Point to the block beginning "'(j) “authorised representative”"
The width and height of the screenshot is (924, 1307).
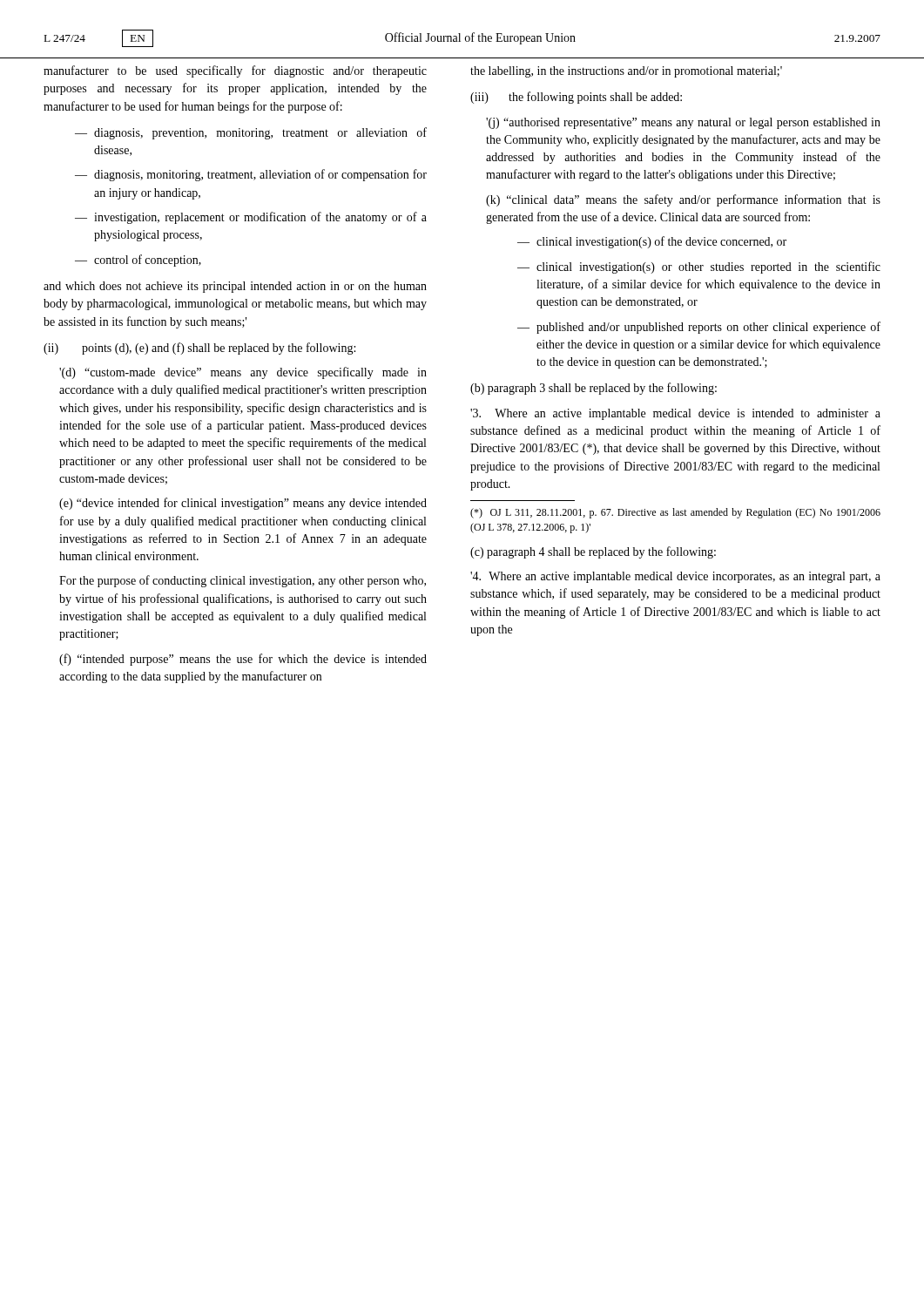click(x=683, y=149)
